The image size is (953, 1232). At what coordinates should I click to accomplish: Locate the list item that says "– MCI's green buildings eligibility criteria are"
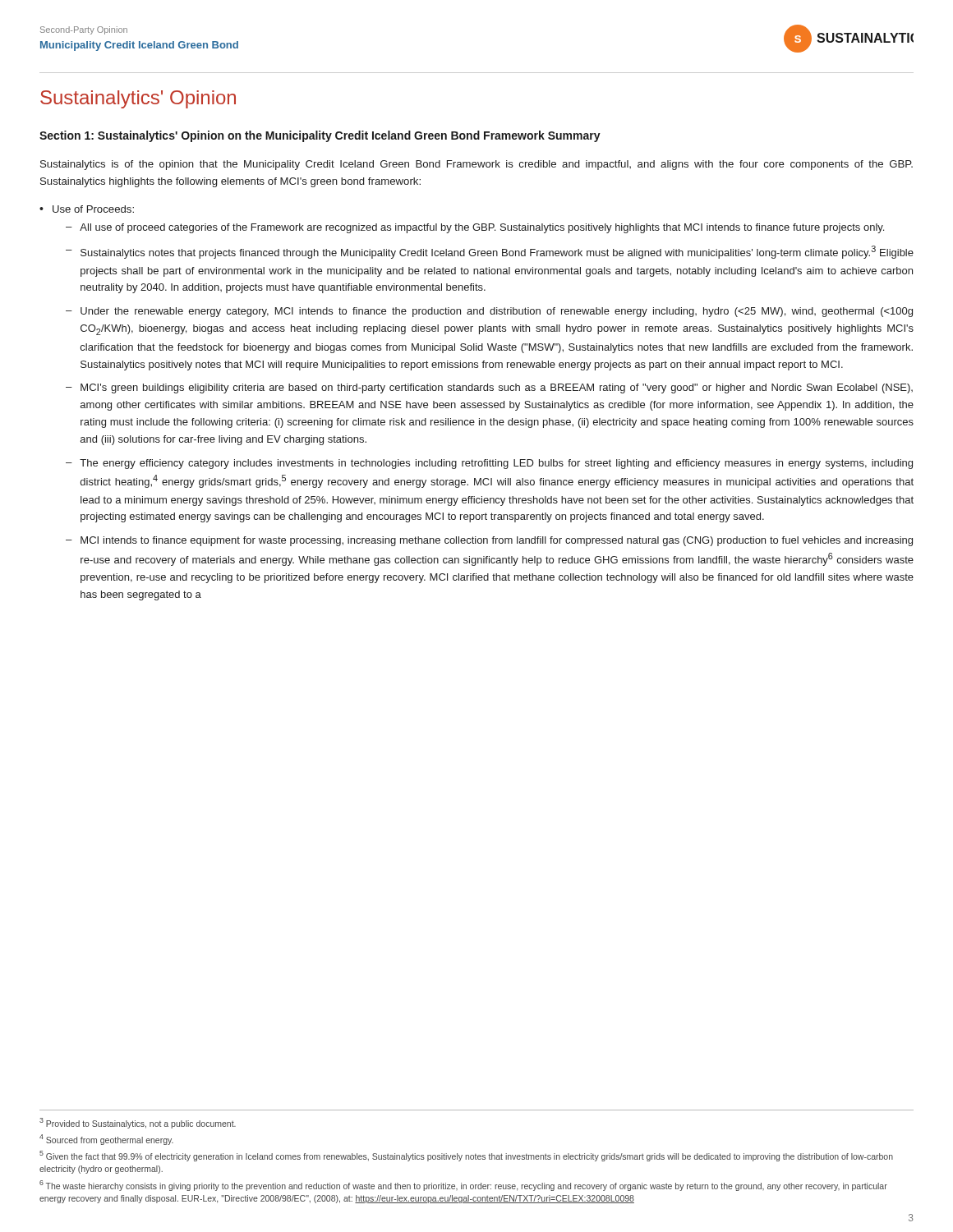click(x=490, y=414)
